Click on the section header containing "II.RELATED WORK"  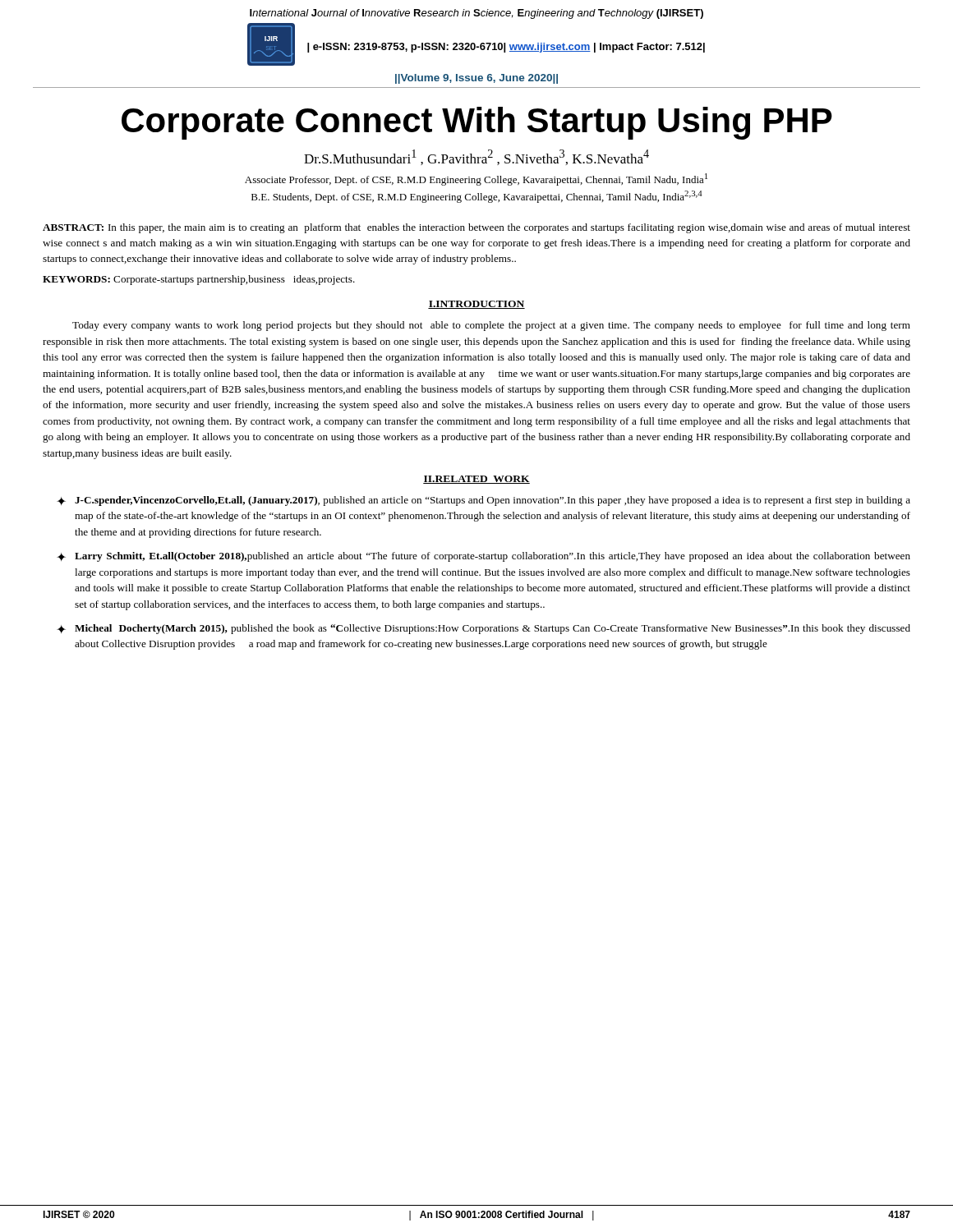pos(476,479)
